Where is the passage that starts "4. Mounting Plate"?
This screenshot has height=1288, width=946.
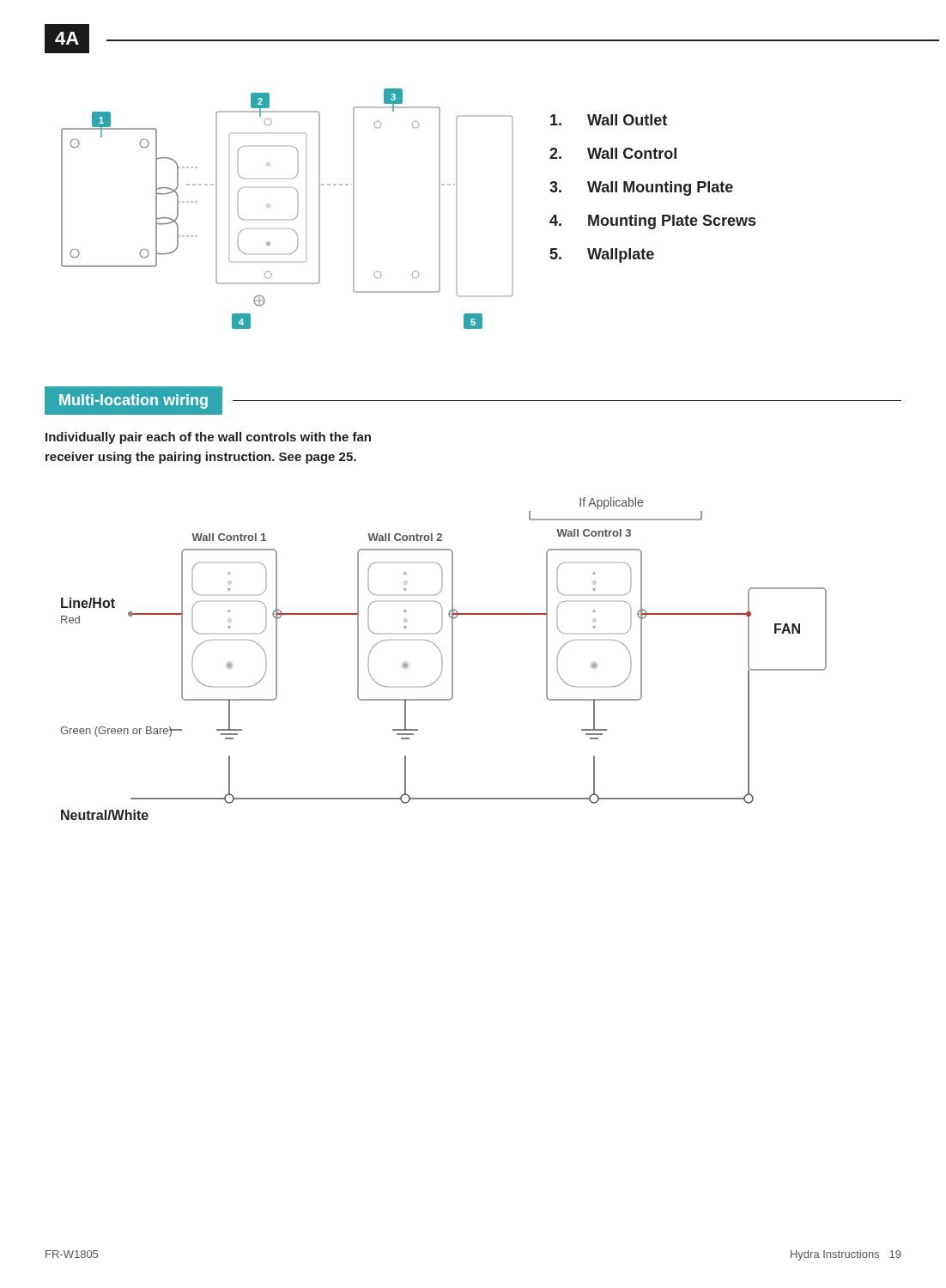653,221
